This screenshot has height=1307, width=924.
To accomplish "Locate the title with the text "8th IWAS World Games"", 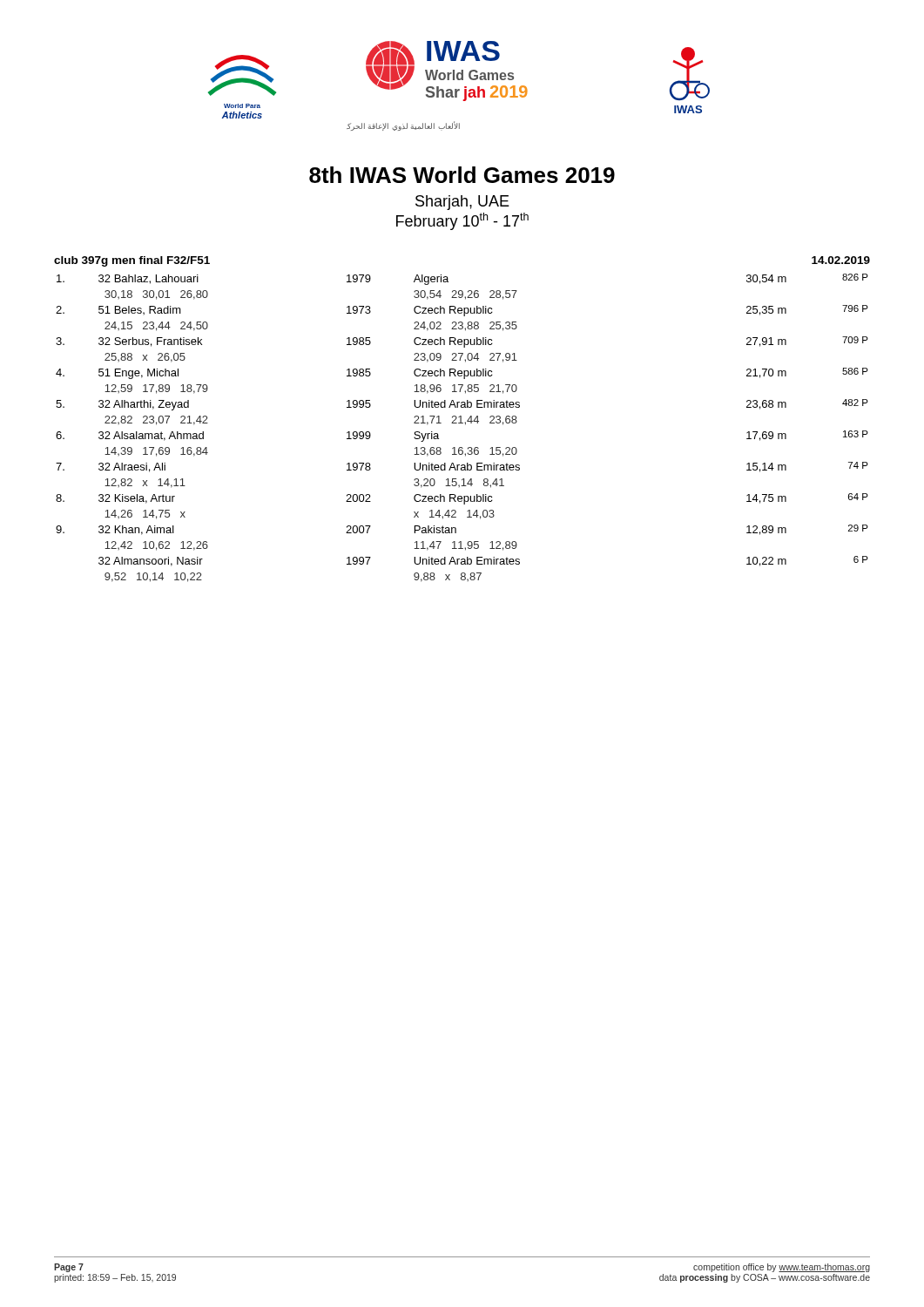I will (x=462, y=175).
